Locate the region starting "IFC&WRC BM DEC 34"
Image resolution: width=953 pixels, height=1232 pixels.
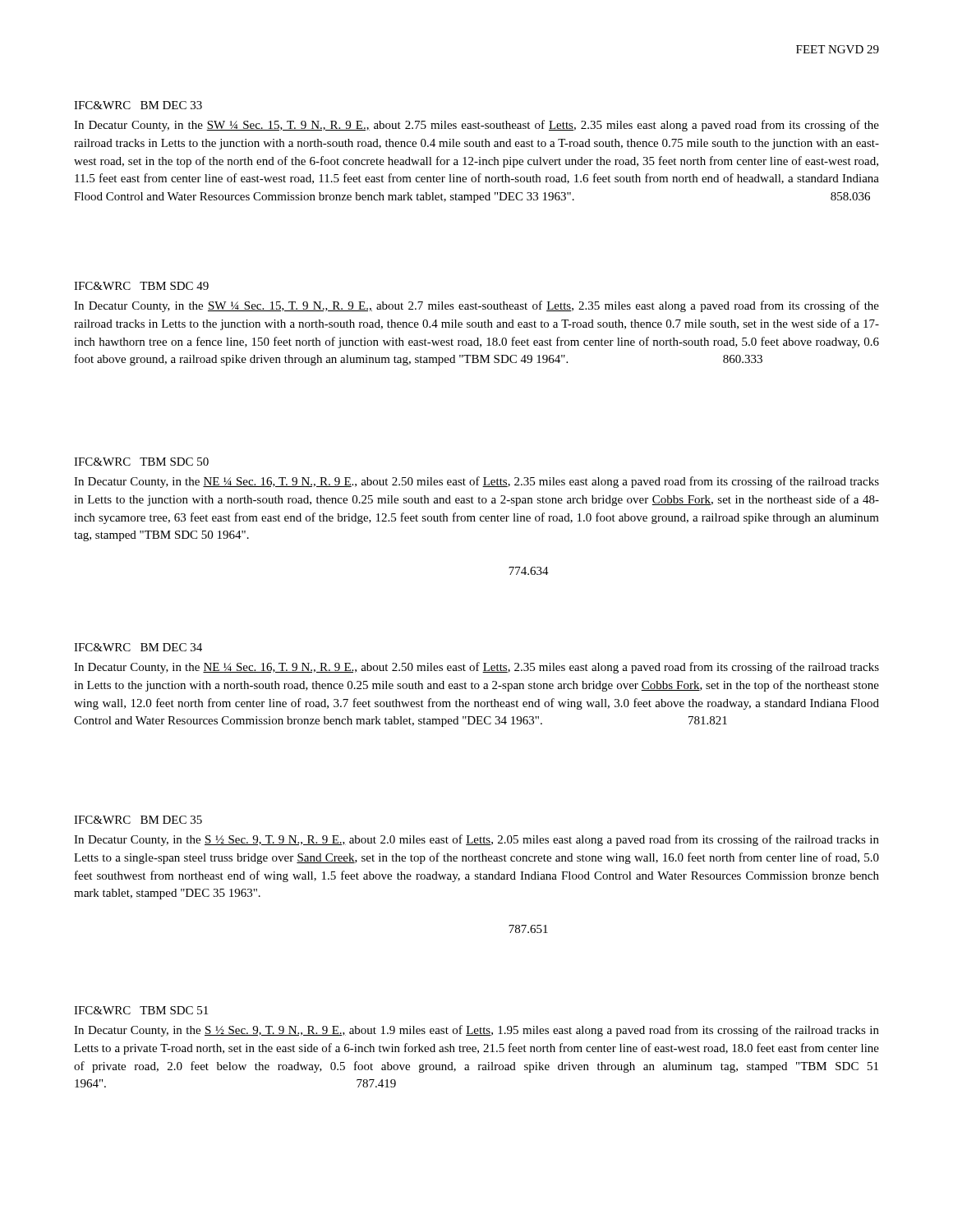click(x=138, y=647)
